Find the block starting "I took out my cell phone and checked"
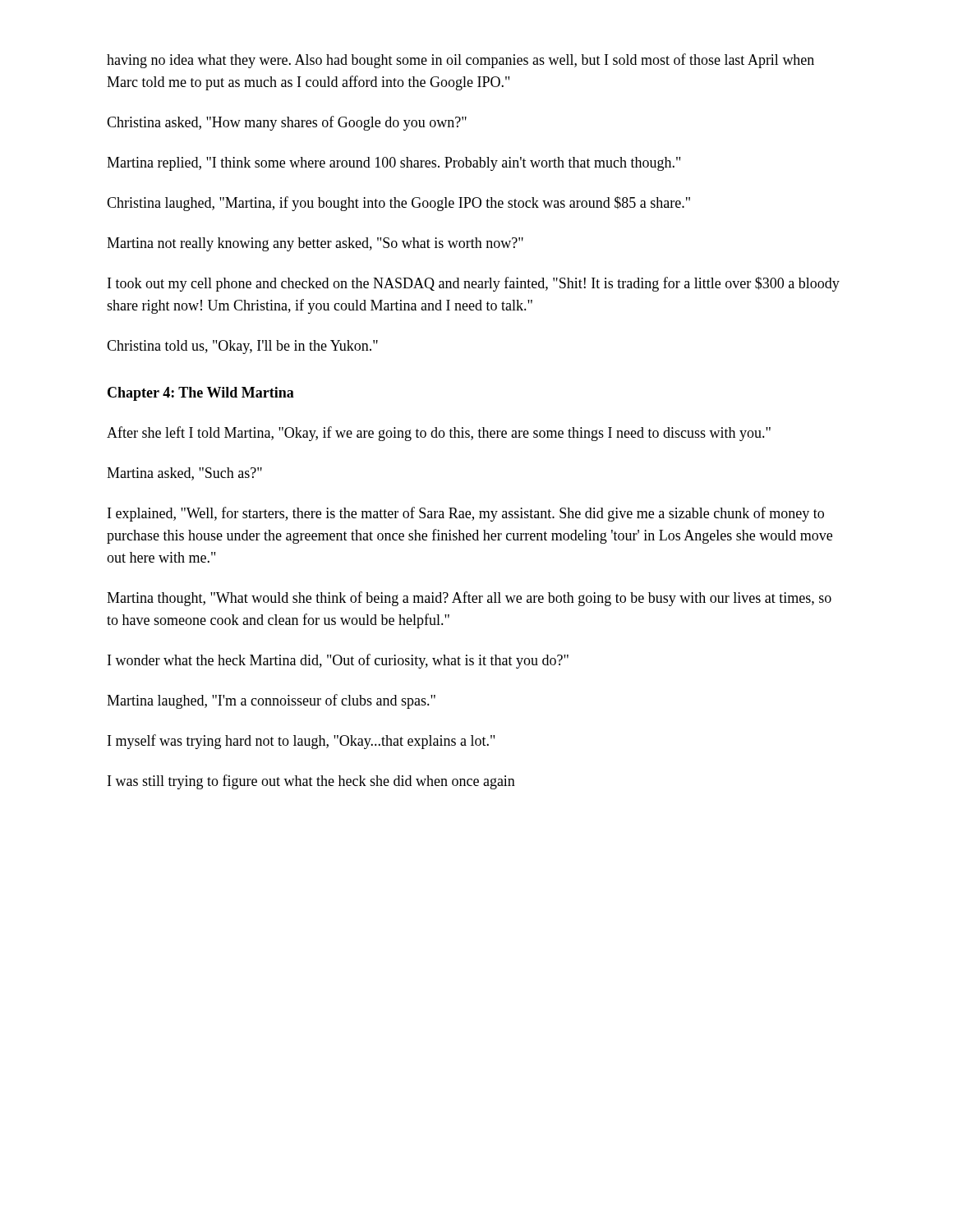Image resolution: width=953 pixels, height=1232 pixels. click(473, 294)
